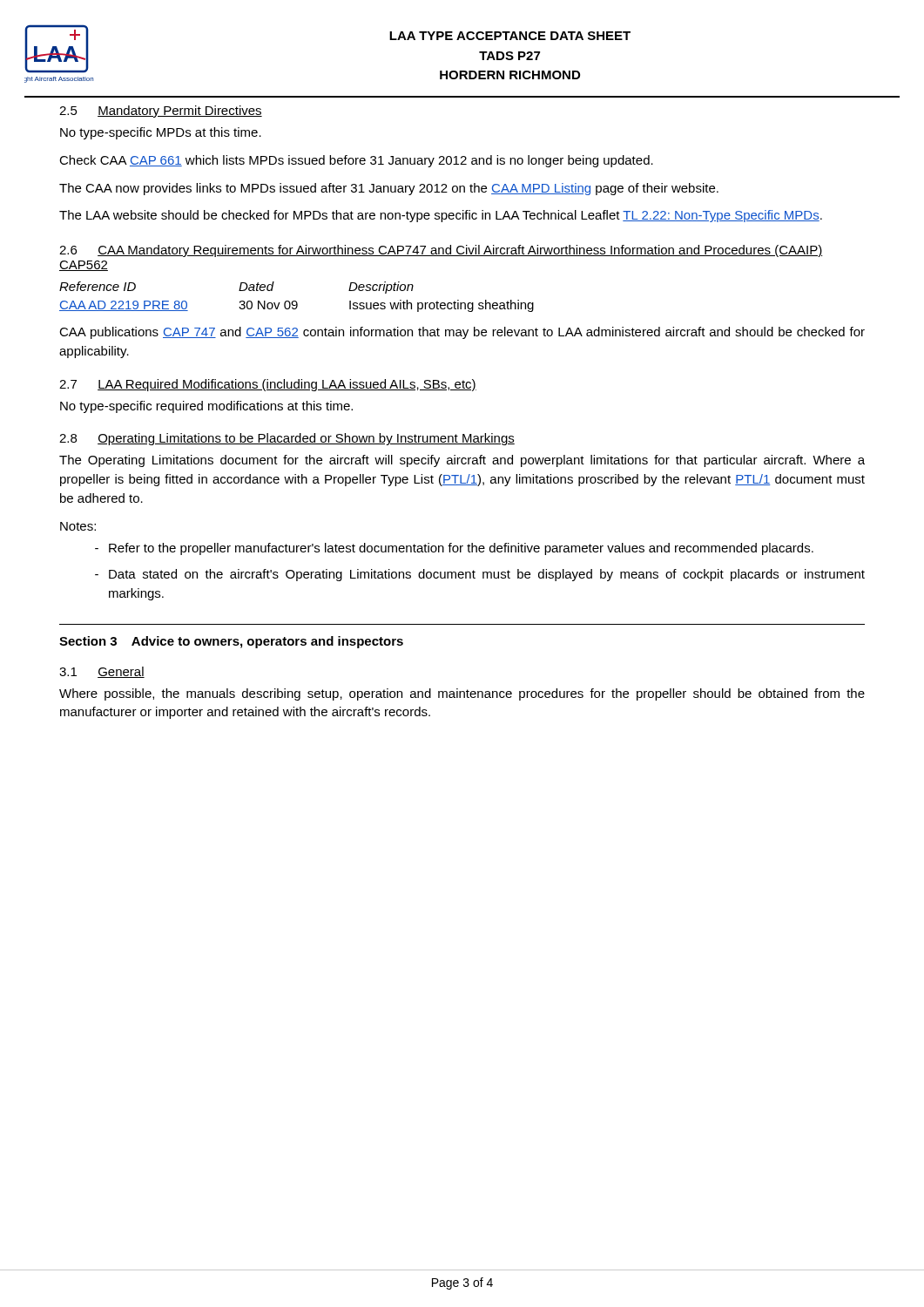Click on the region starting "- Refer to the propeller manufacturer's latest documentation"

pos(462,548)
